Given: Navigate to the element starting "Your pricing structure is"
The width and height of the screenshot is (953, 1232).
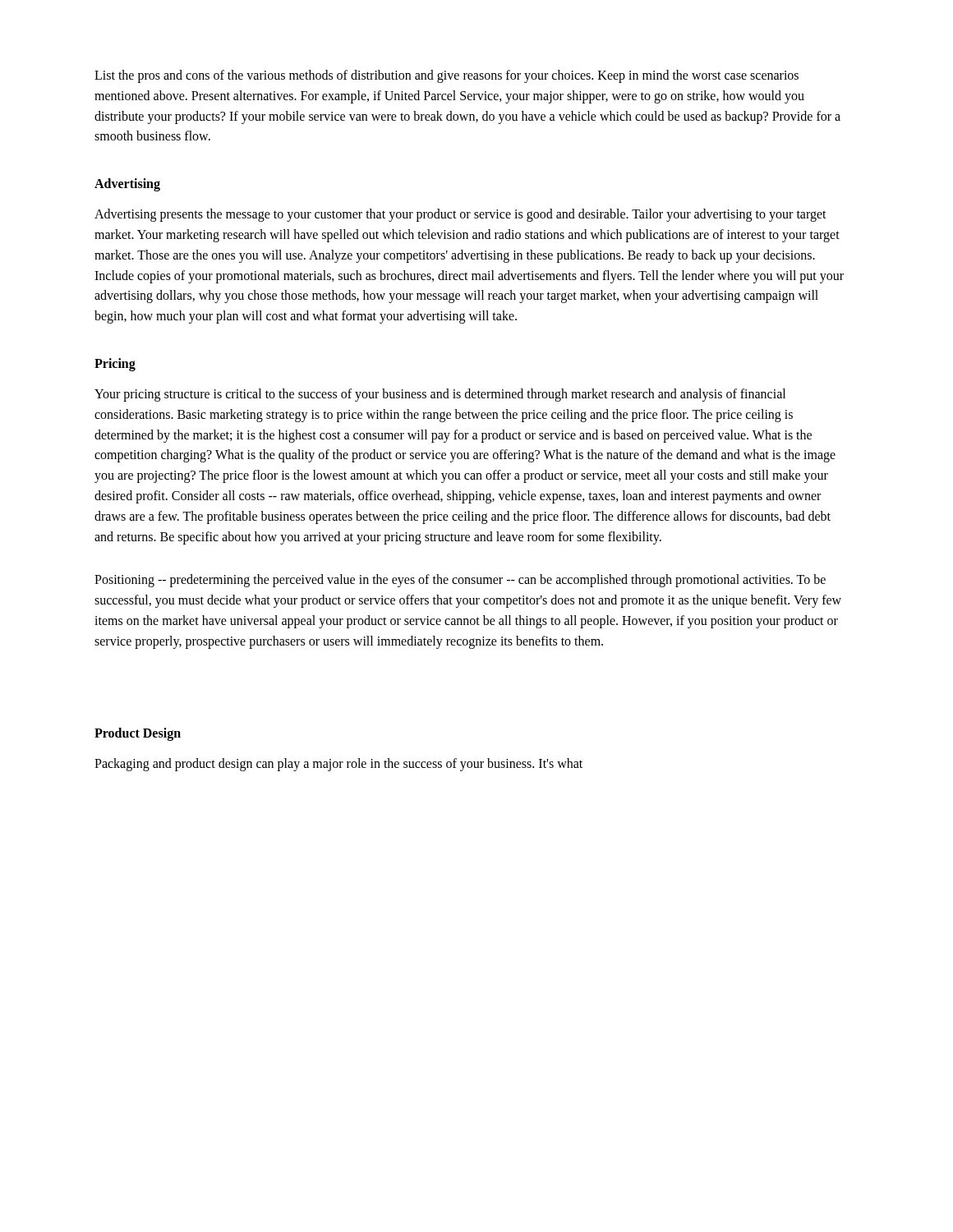Looking at the screenshot, I should [465, 465].
